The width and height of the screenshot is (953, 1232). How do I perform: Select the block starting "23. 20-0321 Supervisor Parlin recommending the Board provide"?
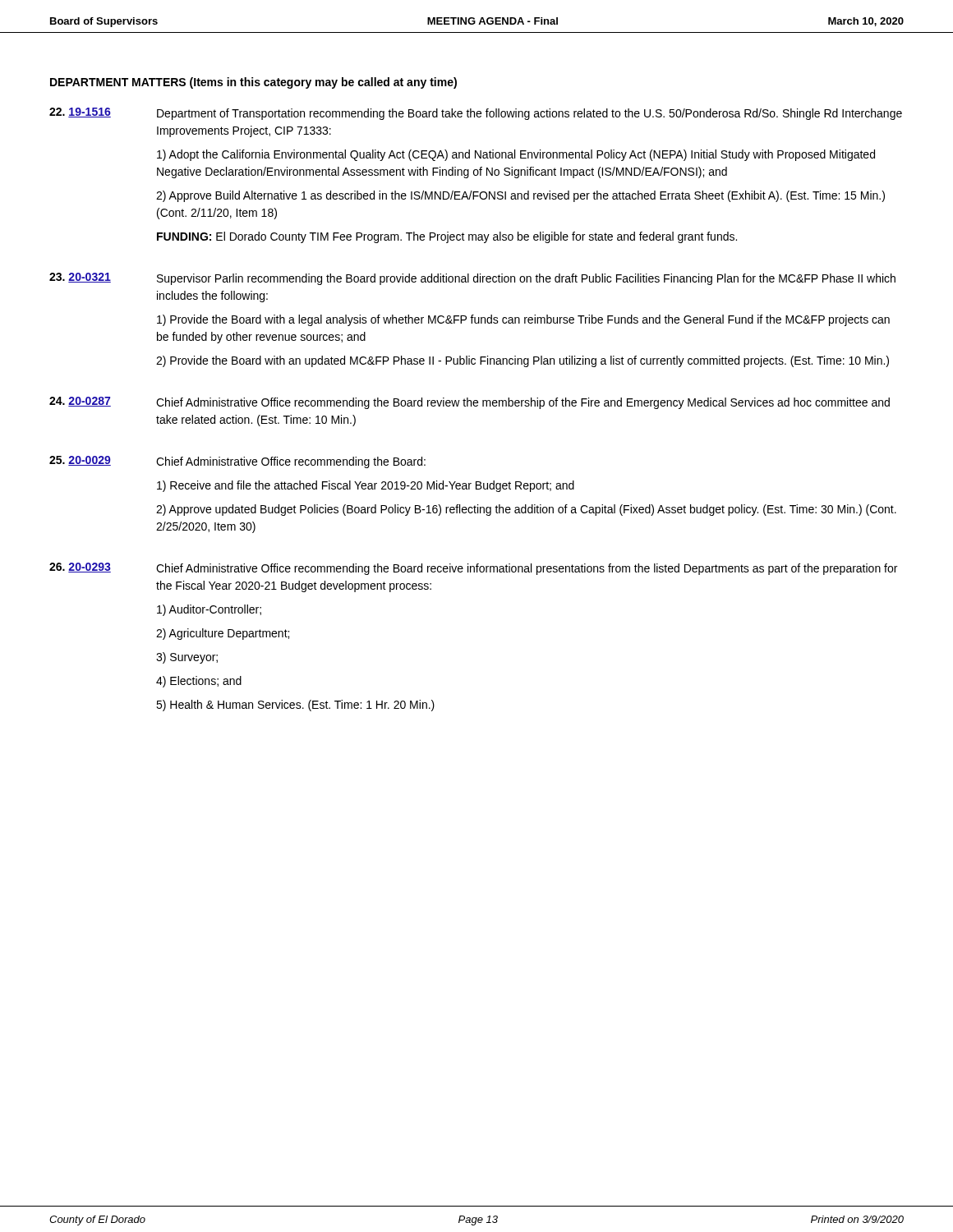476,323
